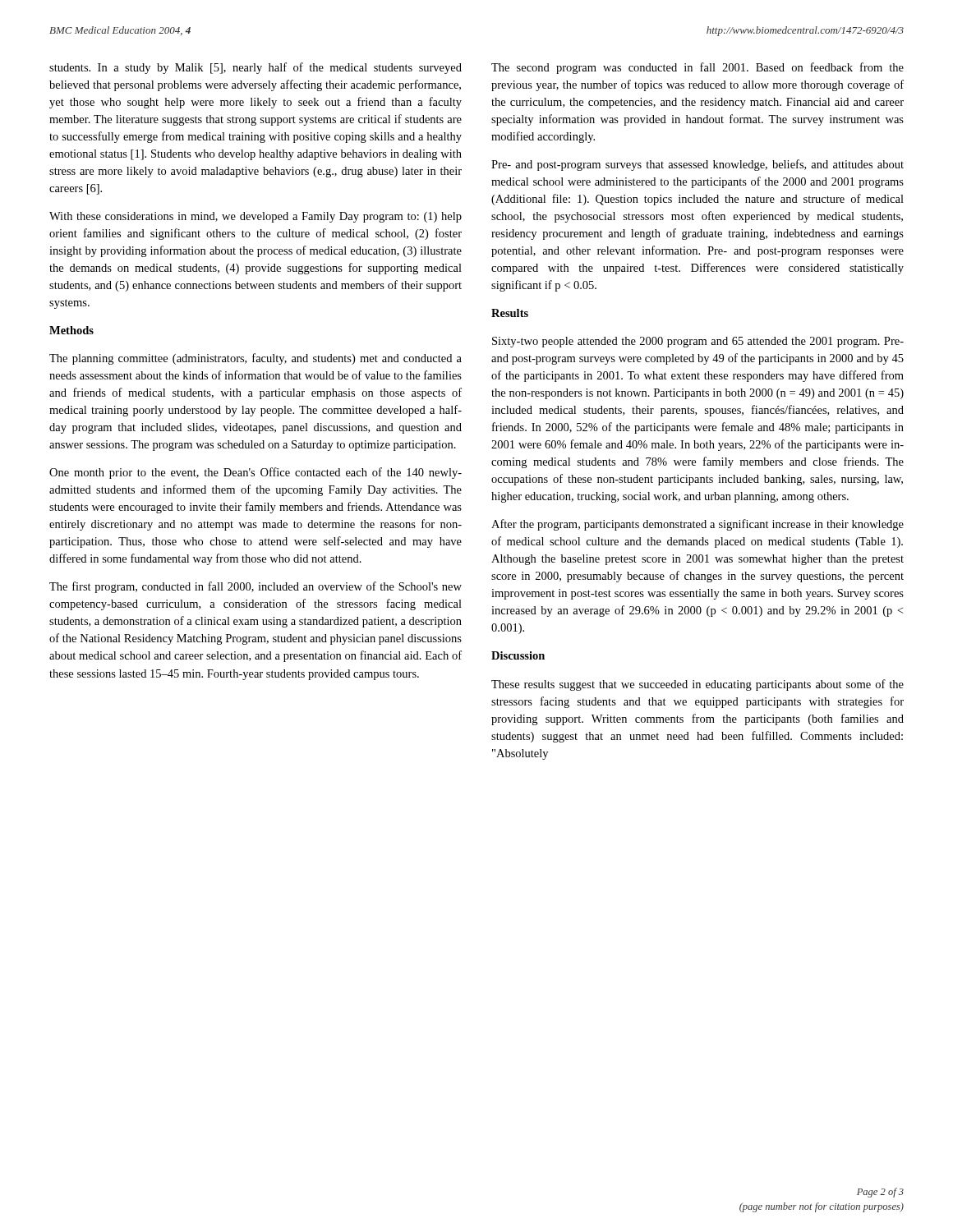Locate the block of text that opens with "With these considerations in mind, we developed a"

(255, 260)
